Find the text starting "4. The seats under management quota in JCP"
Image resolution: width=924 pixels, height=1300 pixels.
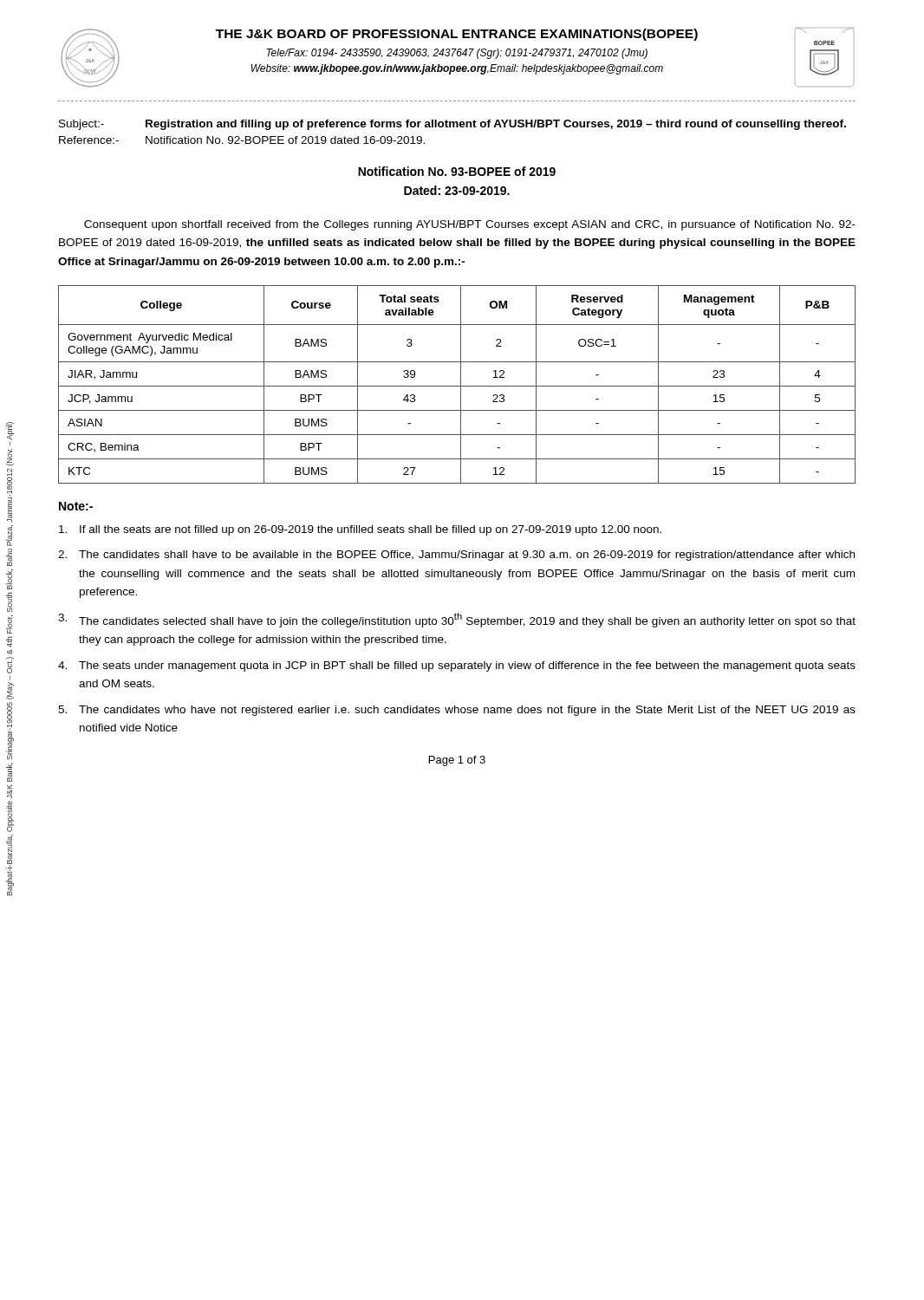point(457,674)
